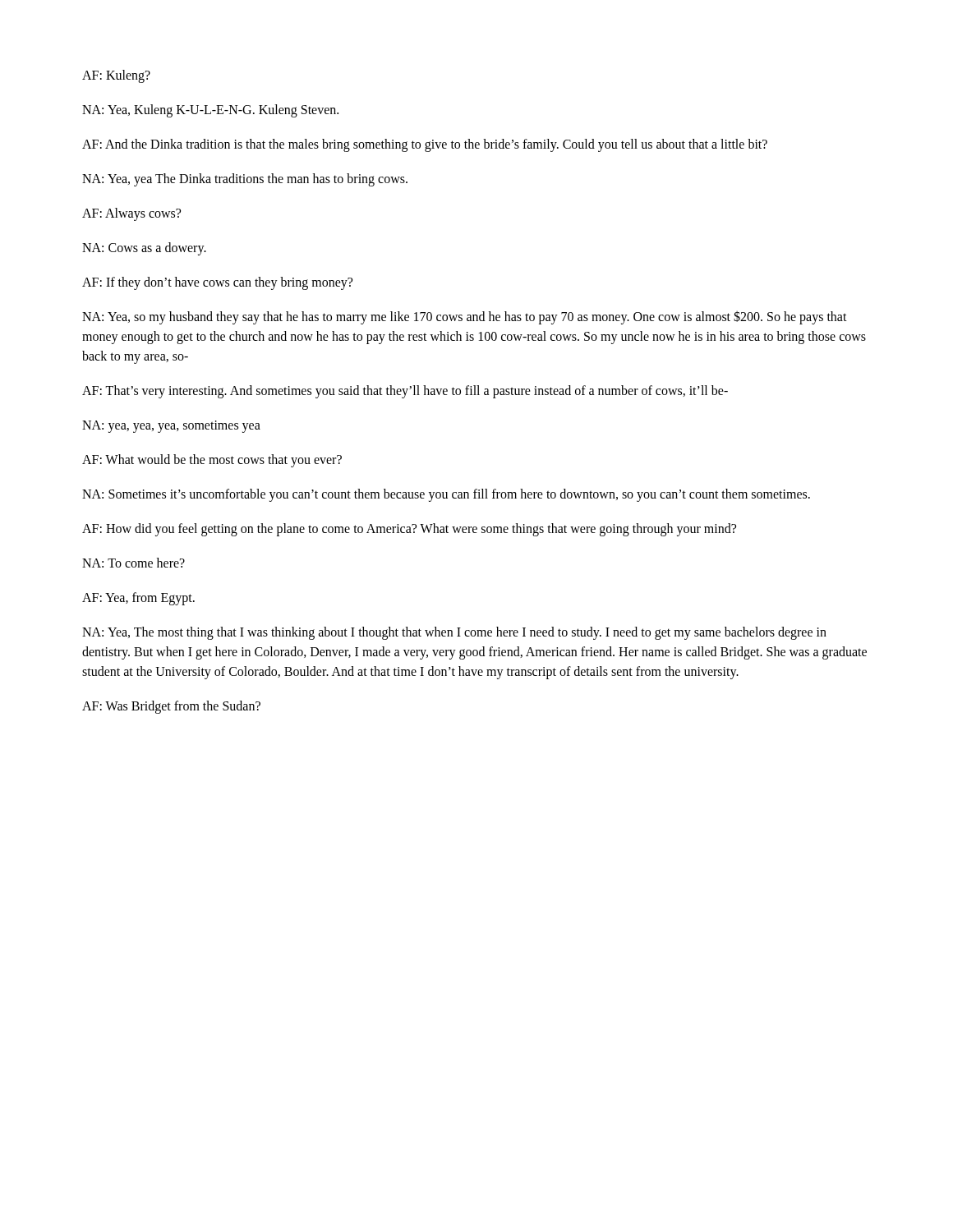Screen dimensions: 1232x953
Task: Navigate to the passage starting "AF: Yea, from Egypt."
Action: [x=139, y=598]
